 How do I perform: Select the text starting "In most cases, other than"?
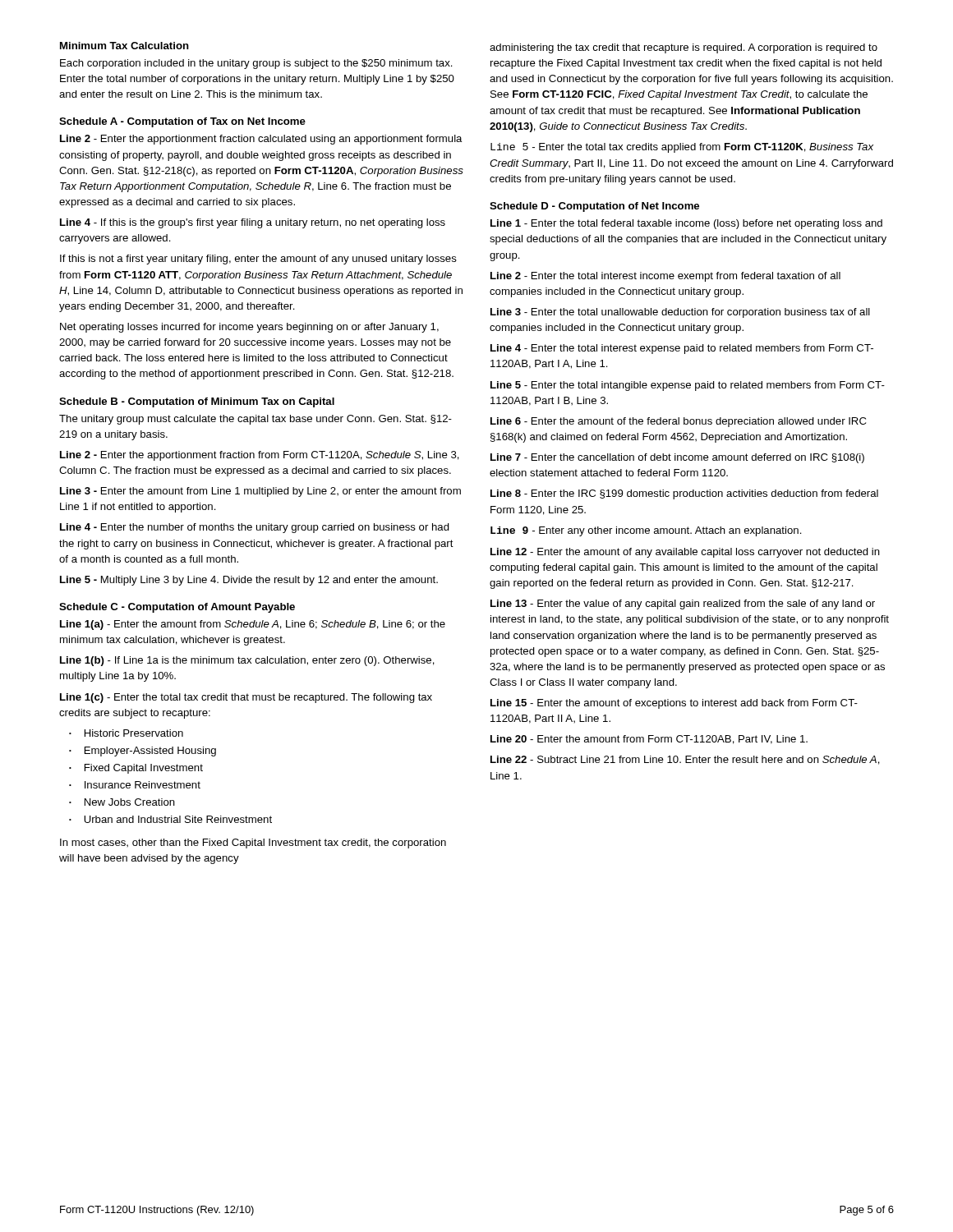tap(253, 850)
